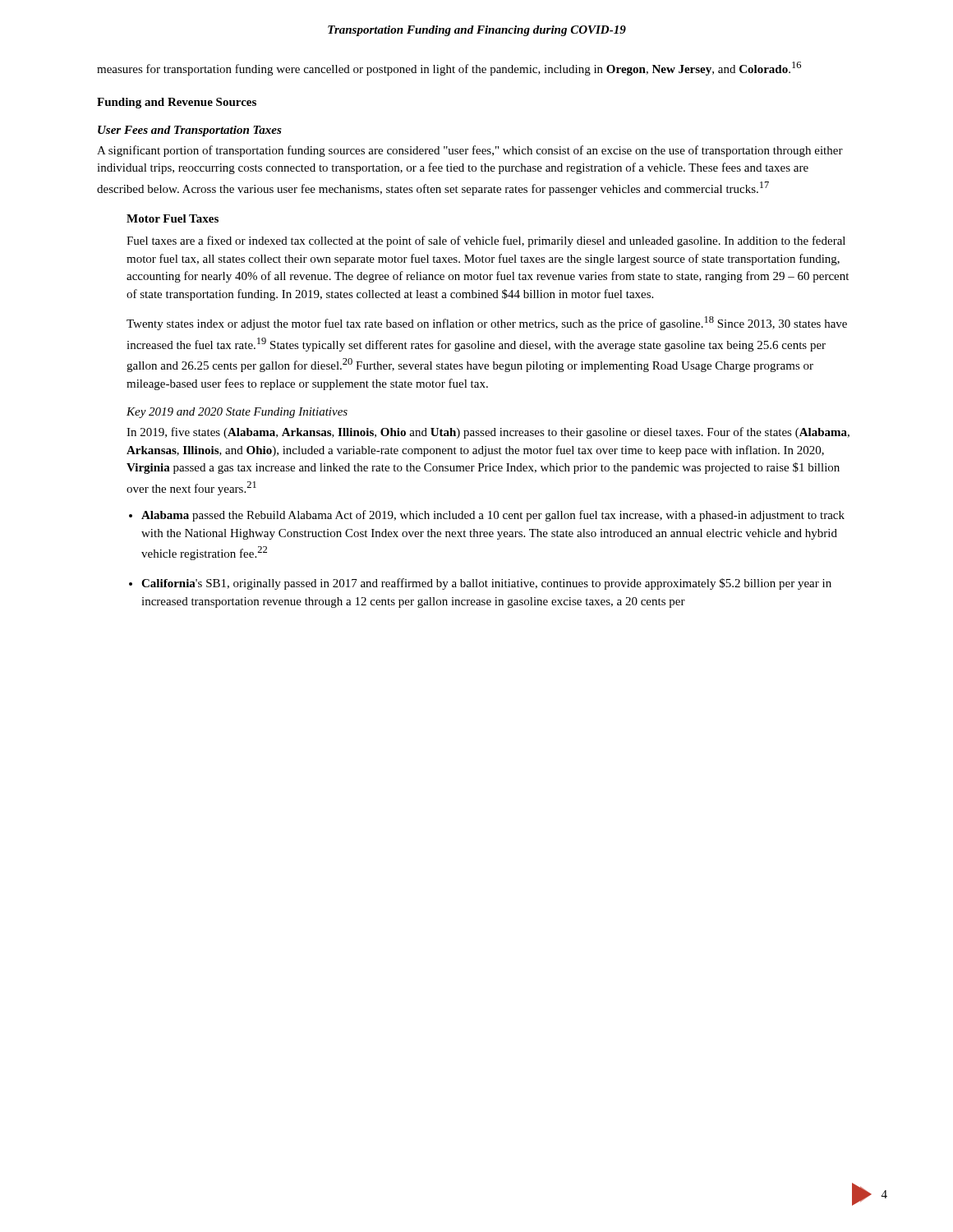Viewport: 953px width, 1232px height.
Task: Find the text block that says "measures for transportation funding were"
Action: 476,68
